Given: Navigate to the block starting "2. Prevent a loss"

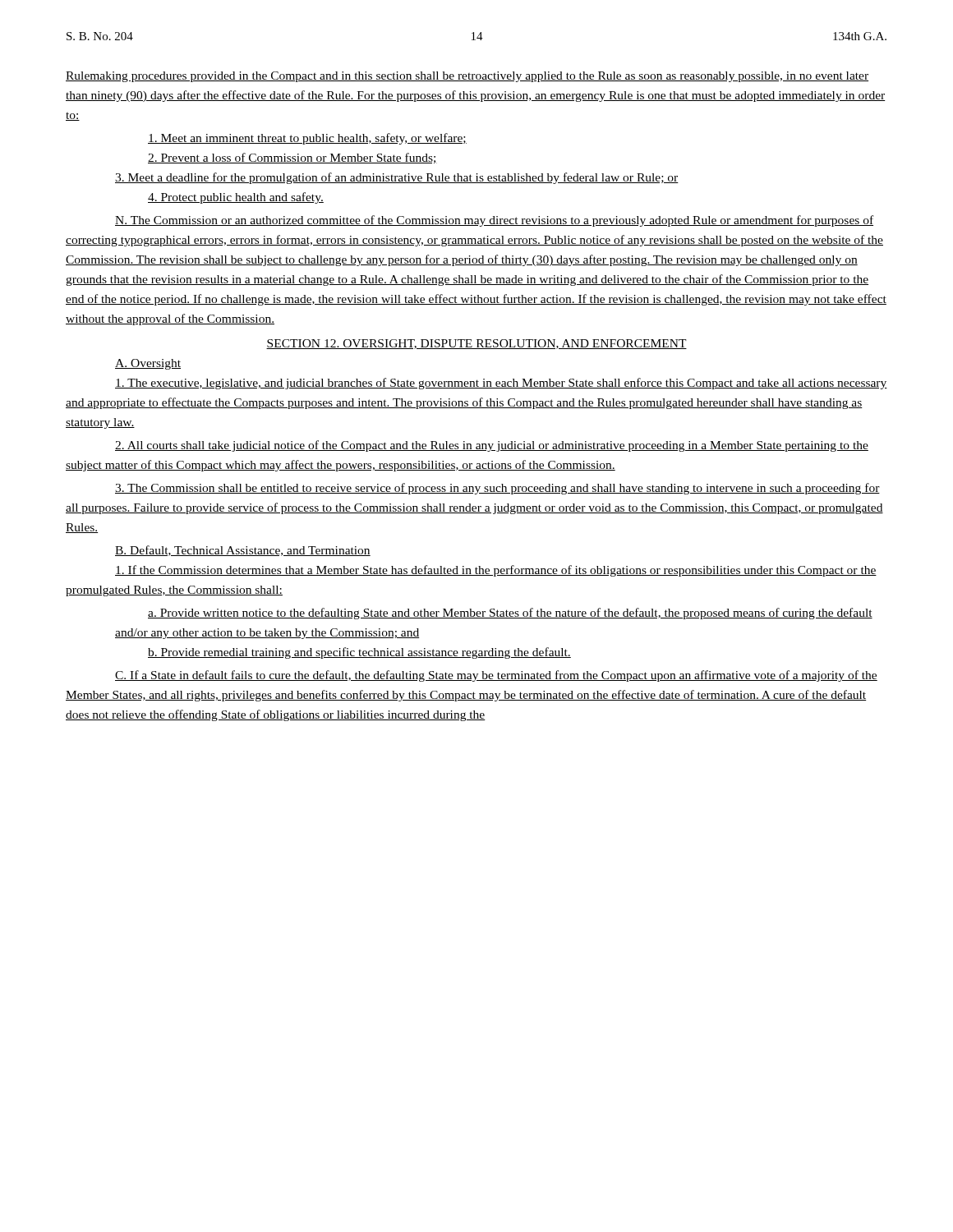Looking at the screenshot, I should tap(292, 158).
